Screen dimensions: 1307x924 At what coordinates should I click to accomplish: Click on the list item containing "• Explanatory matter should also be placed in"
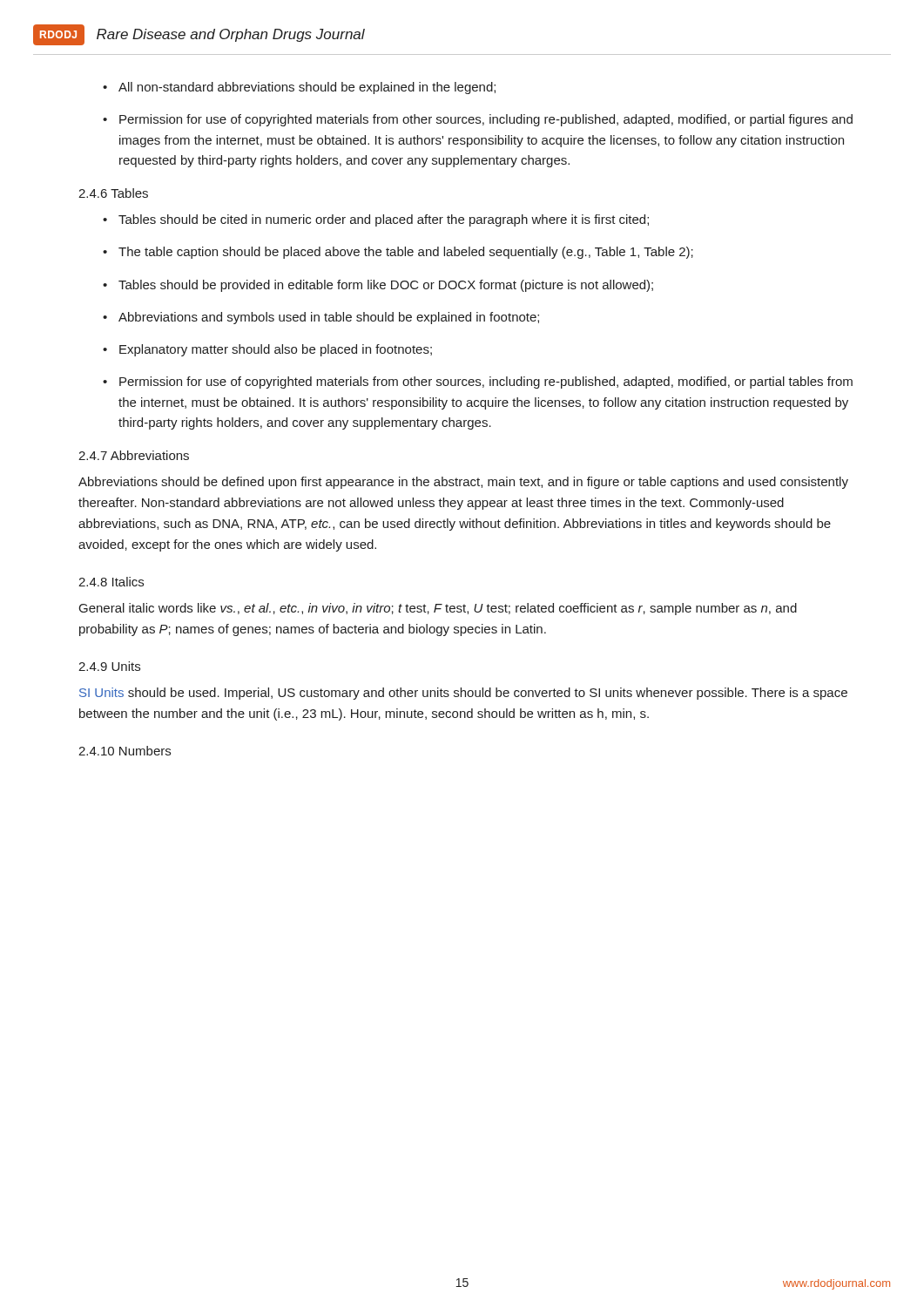pos(268,349)
